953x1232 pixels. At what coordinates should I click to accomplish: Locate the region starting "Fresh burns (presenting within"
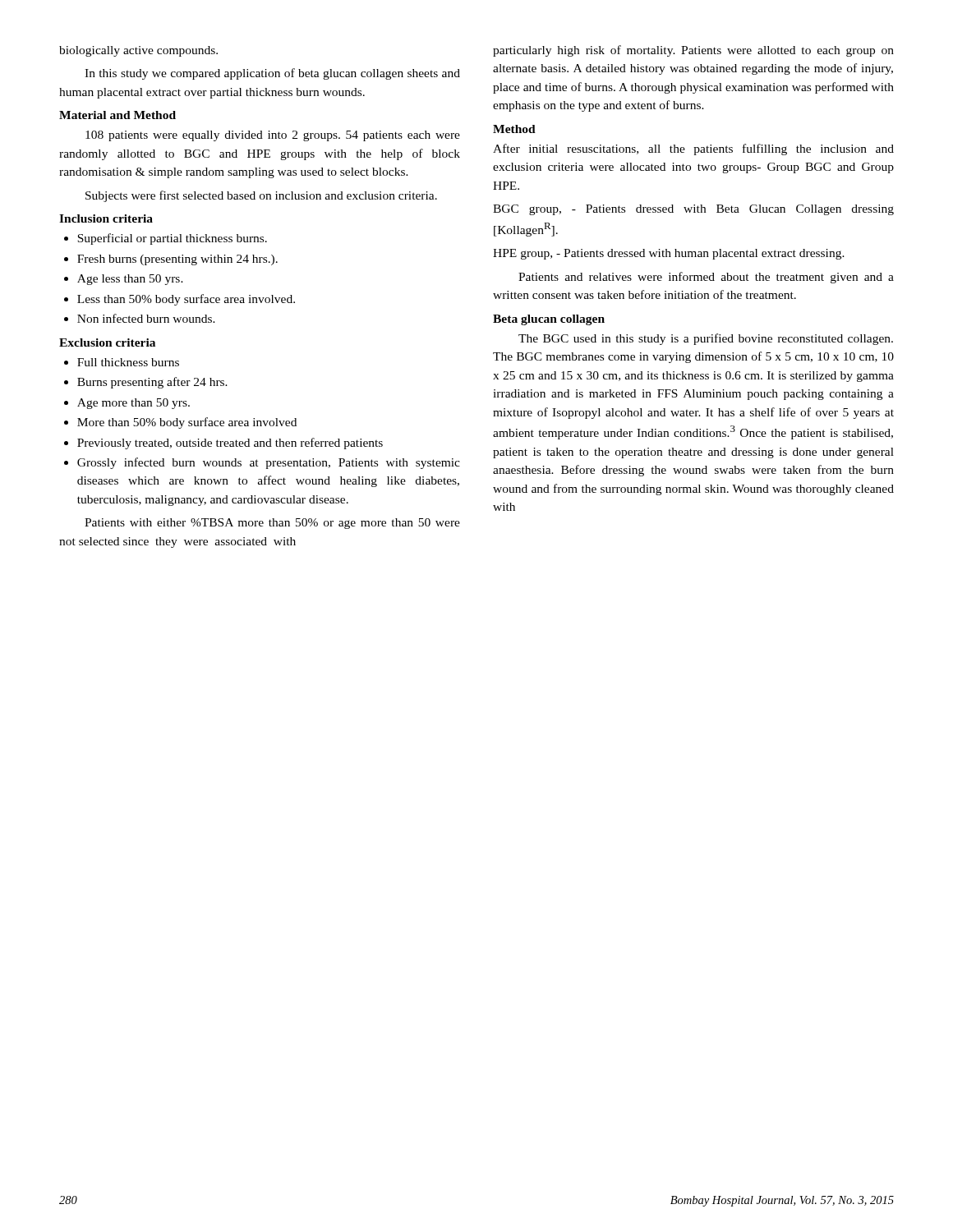tap(269, 259)
